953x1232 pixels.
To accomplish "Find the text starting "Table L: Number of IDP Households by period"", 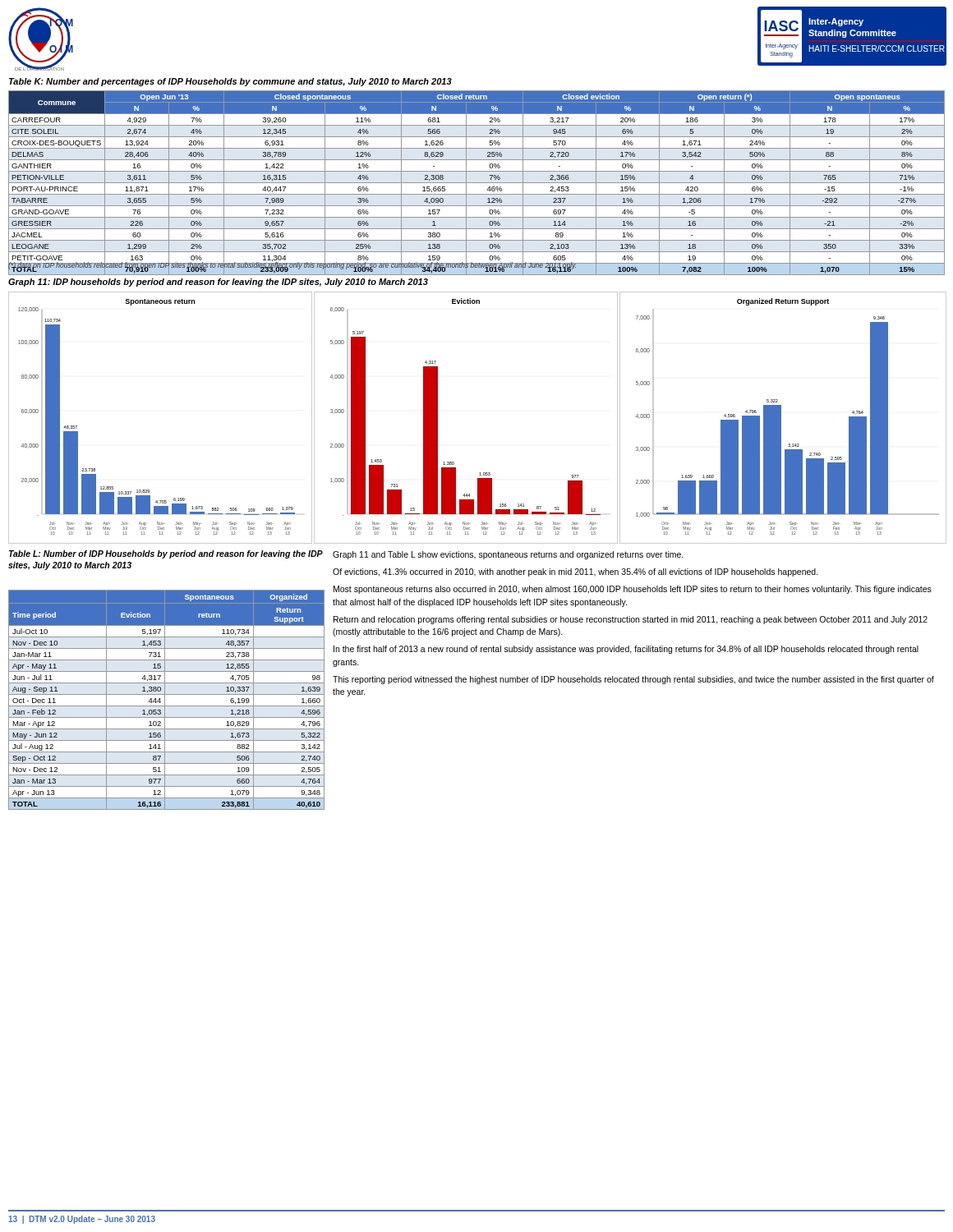I will (165, 559).
